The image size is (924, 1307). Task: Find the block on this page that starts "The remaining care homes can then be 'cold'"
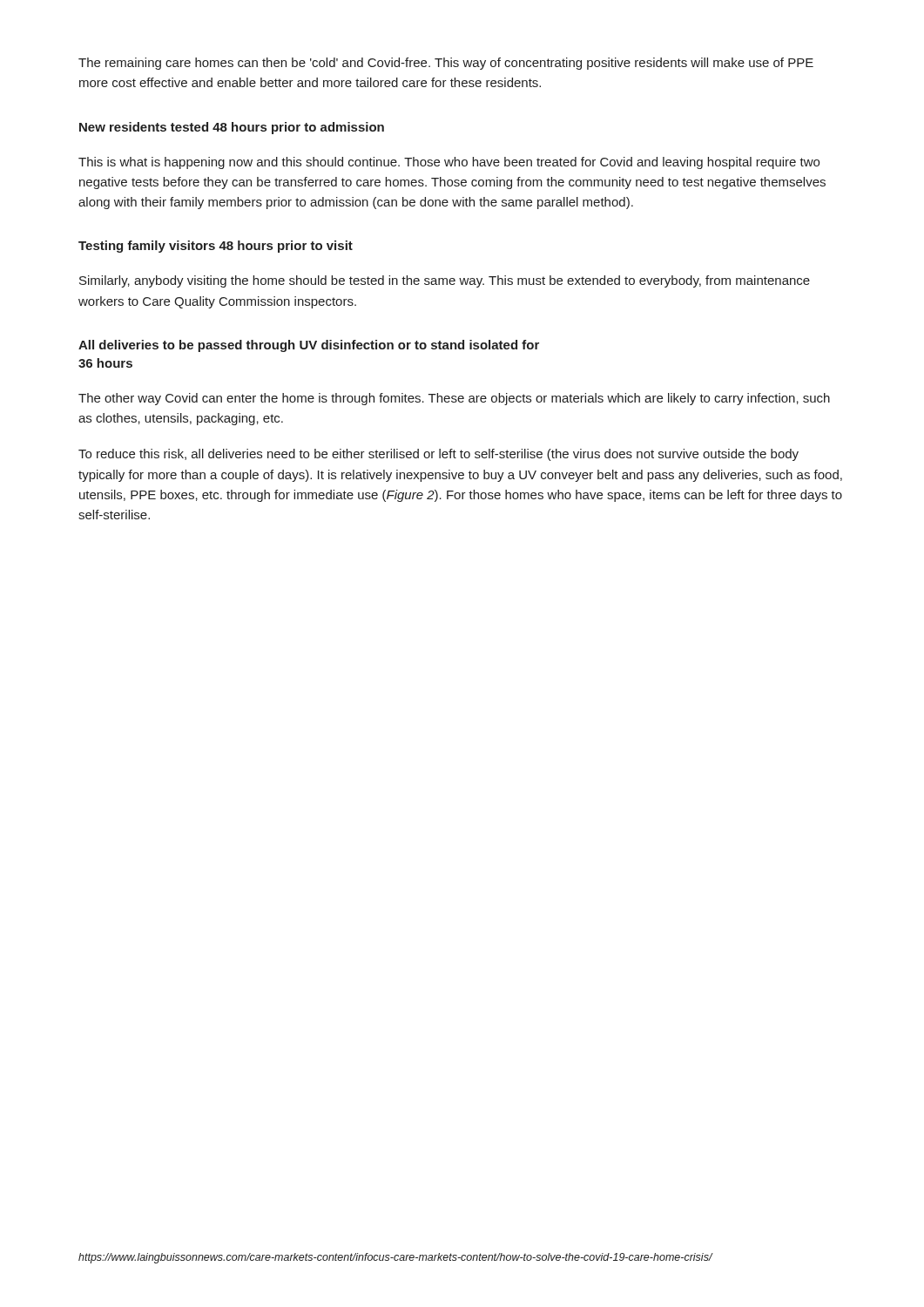coord(446,72)
